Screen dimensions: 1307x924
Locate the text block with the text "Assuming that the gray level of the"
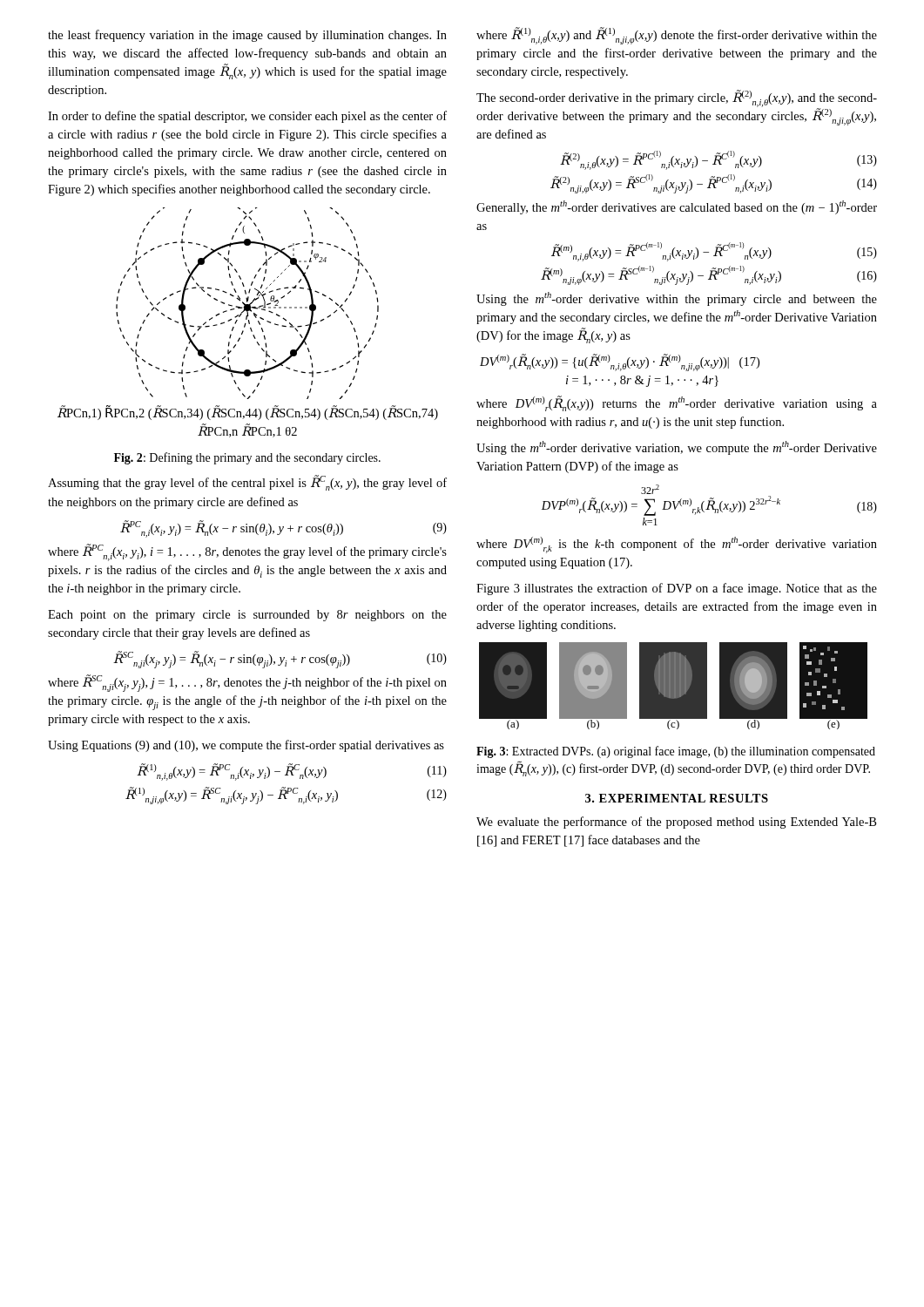pyautogui.click(x=247, y=491)
